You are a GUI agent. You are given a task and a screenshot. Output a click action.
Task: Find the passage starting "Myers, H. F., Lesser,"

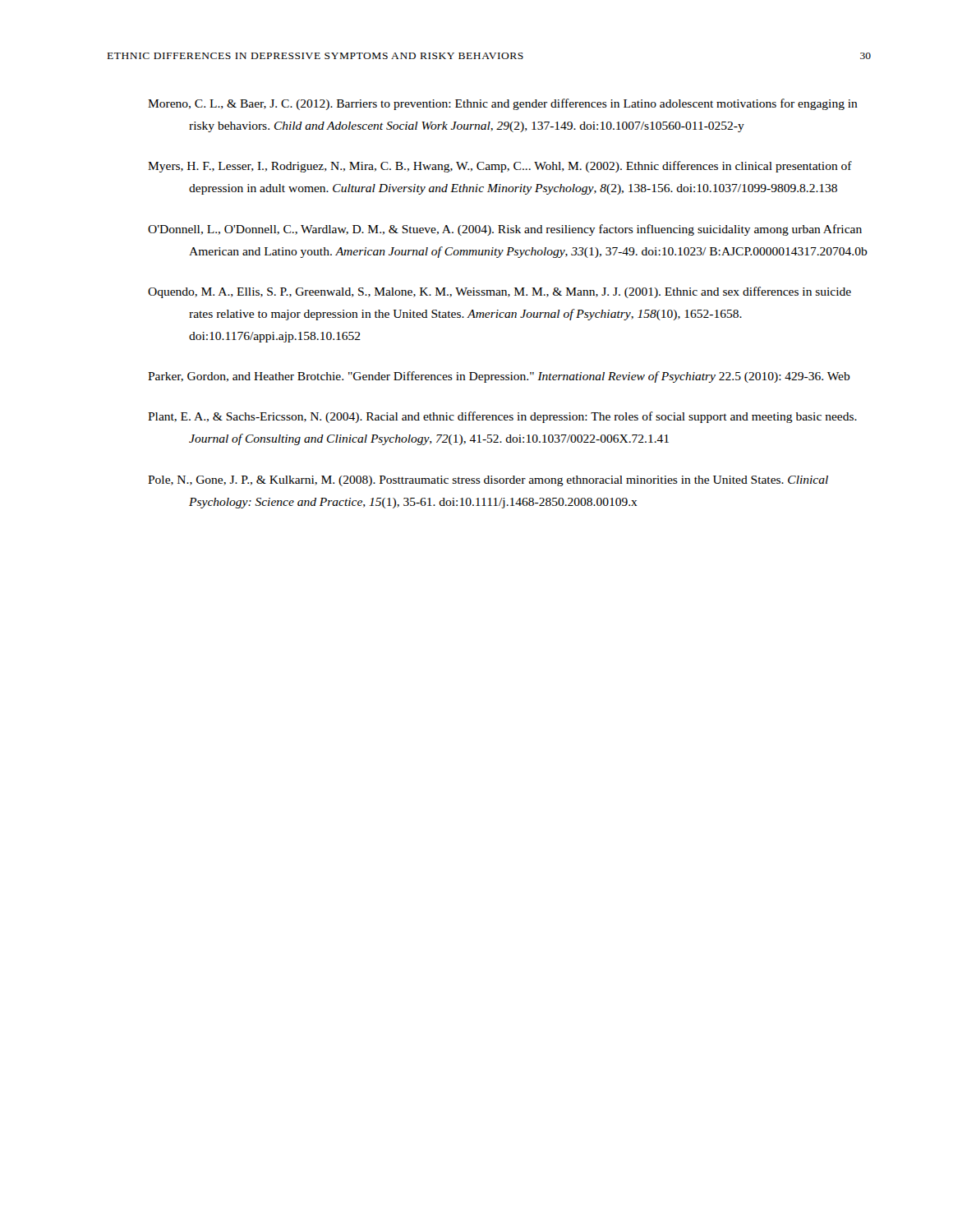click(489, 177)
